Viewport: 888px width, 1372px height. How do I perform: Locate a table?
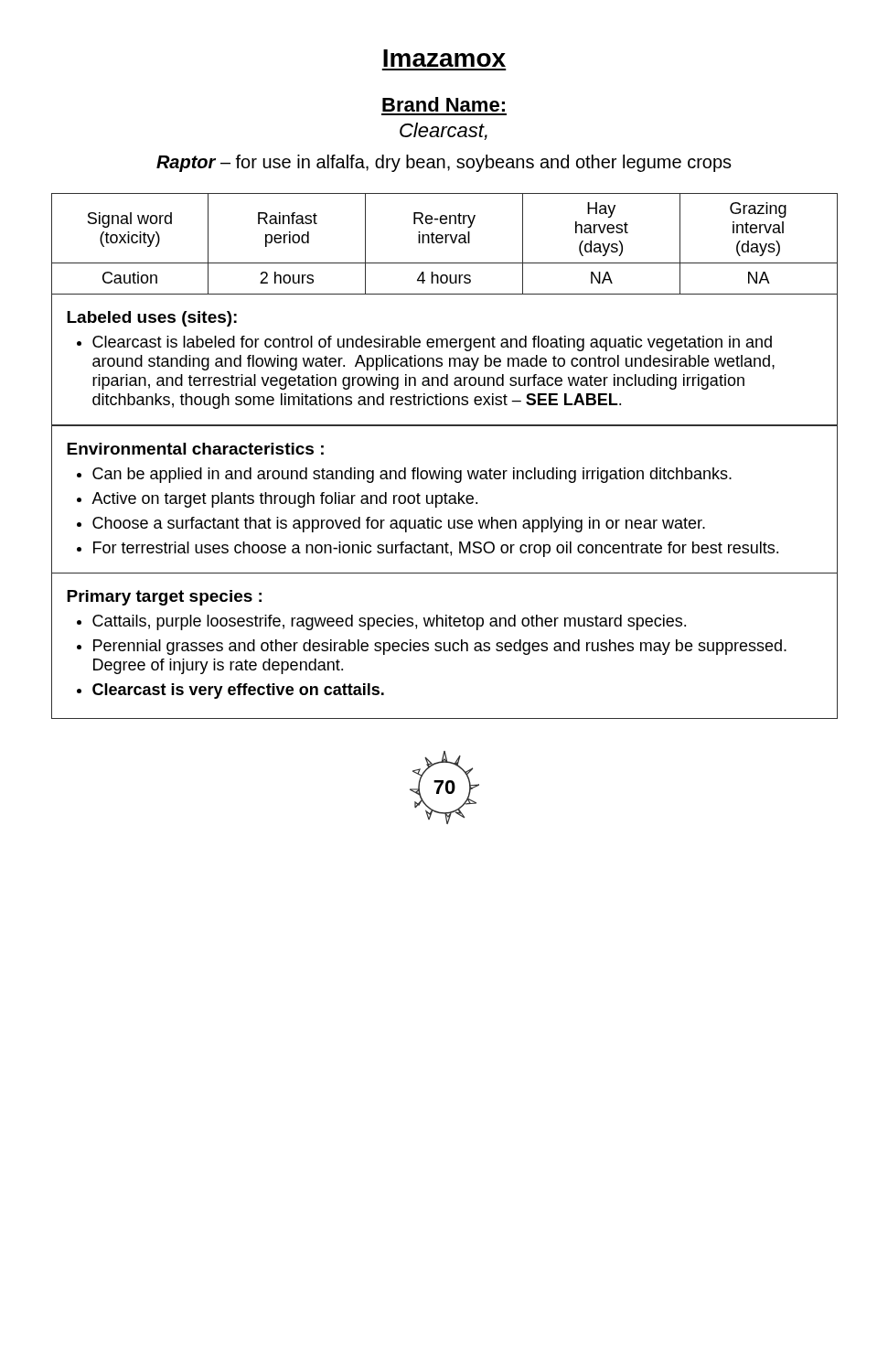click(x=444, y=244)
